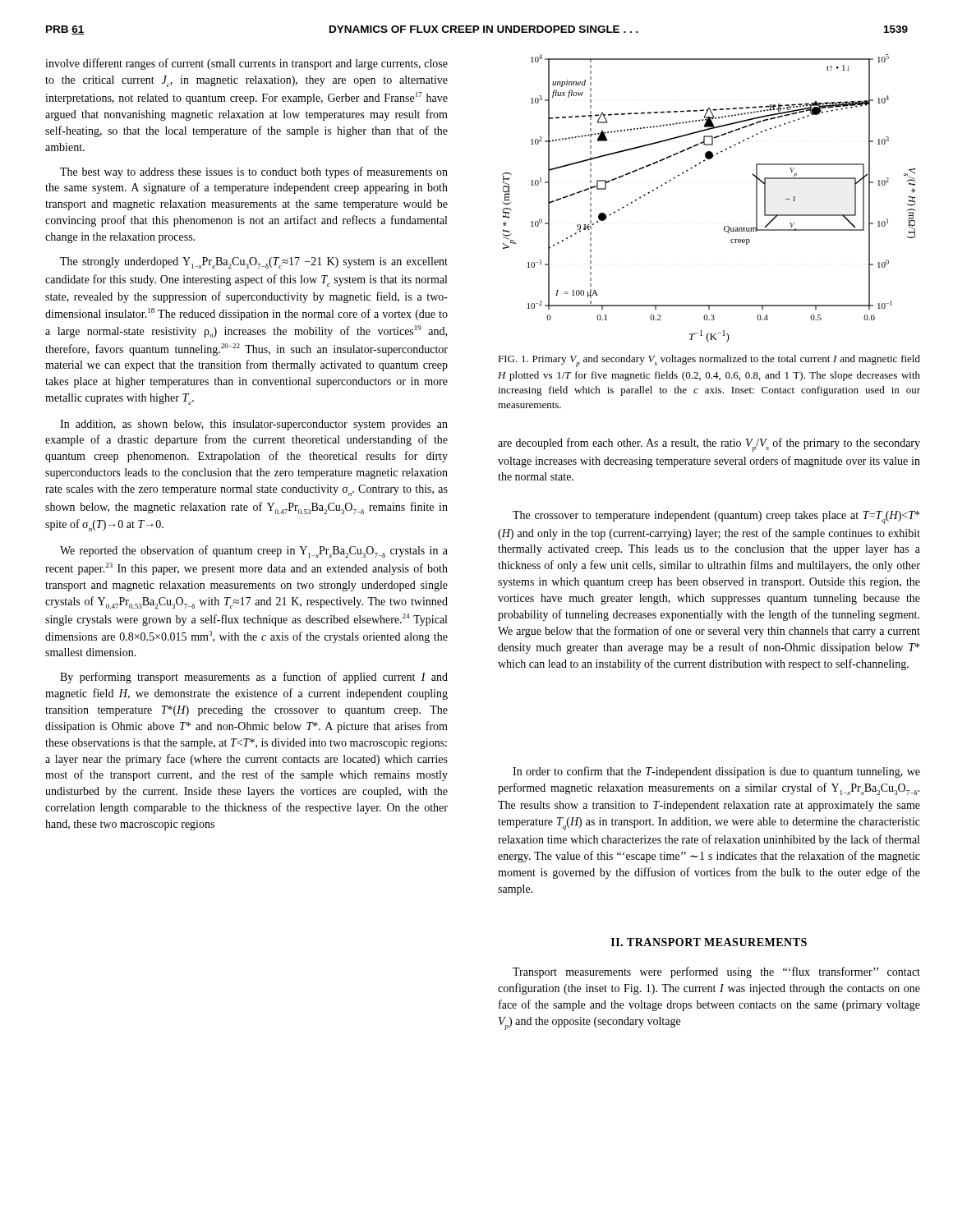Click on the text block with the text "The crossover to temperature"
Viewport: 953px width, 1232px height.
tap(709, 590)
